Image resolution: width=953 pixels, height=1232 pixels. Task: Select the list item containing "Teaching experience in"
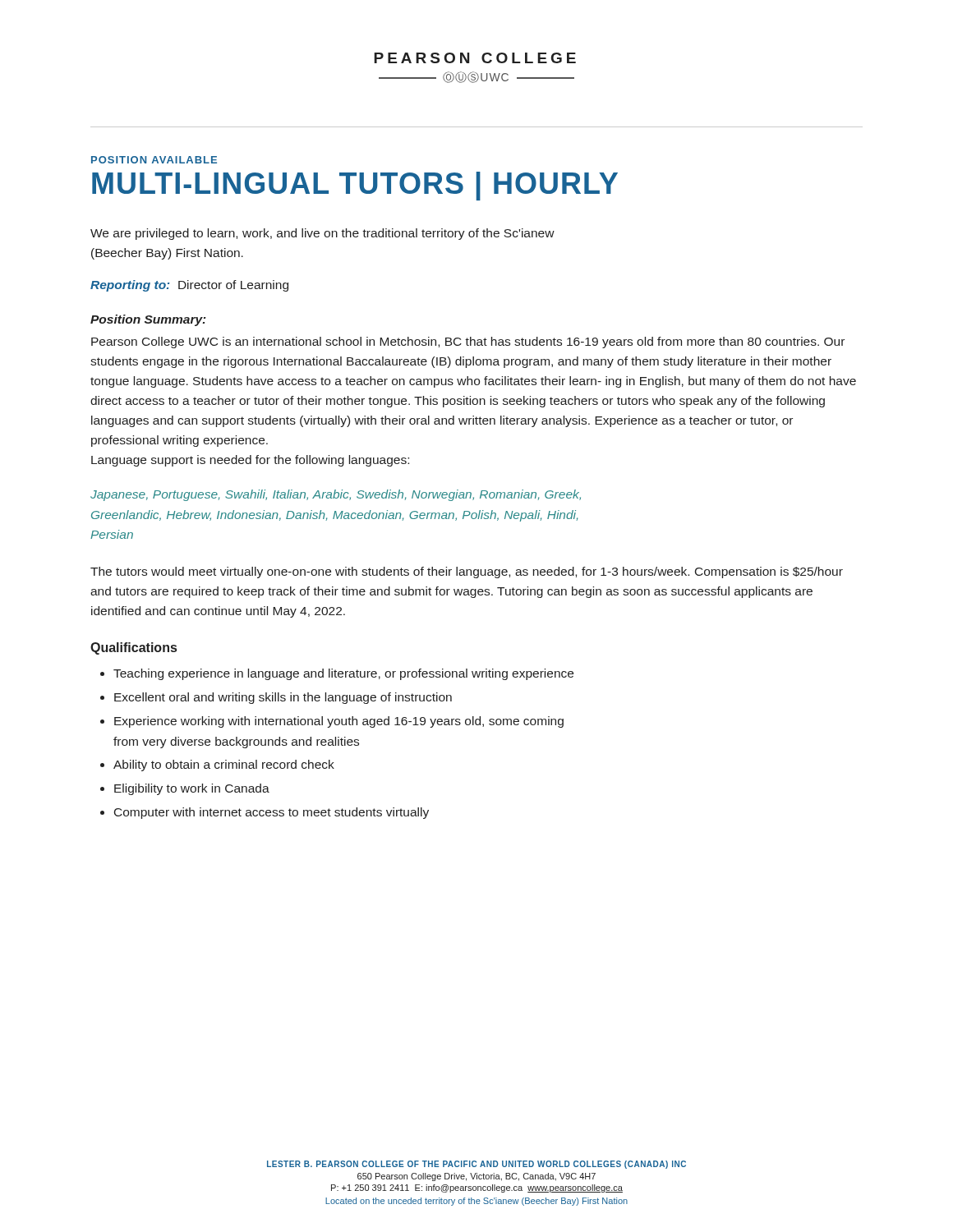click(344, 673)
